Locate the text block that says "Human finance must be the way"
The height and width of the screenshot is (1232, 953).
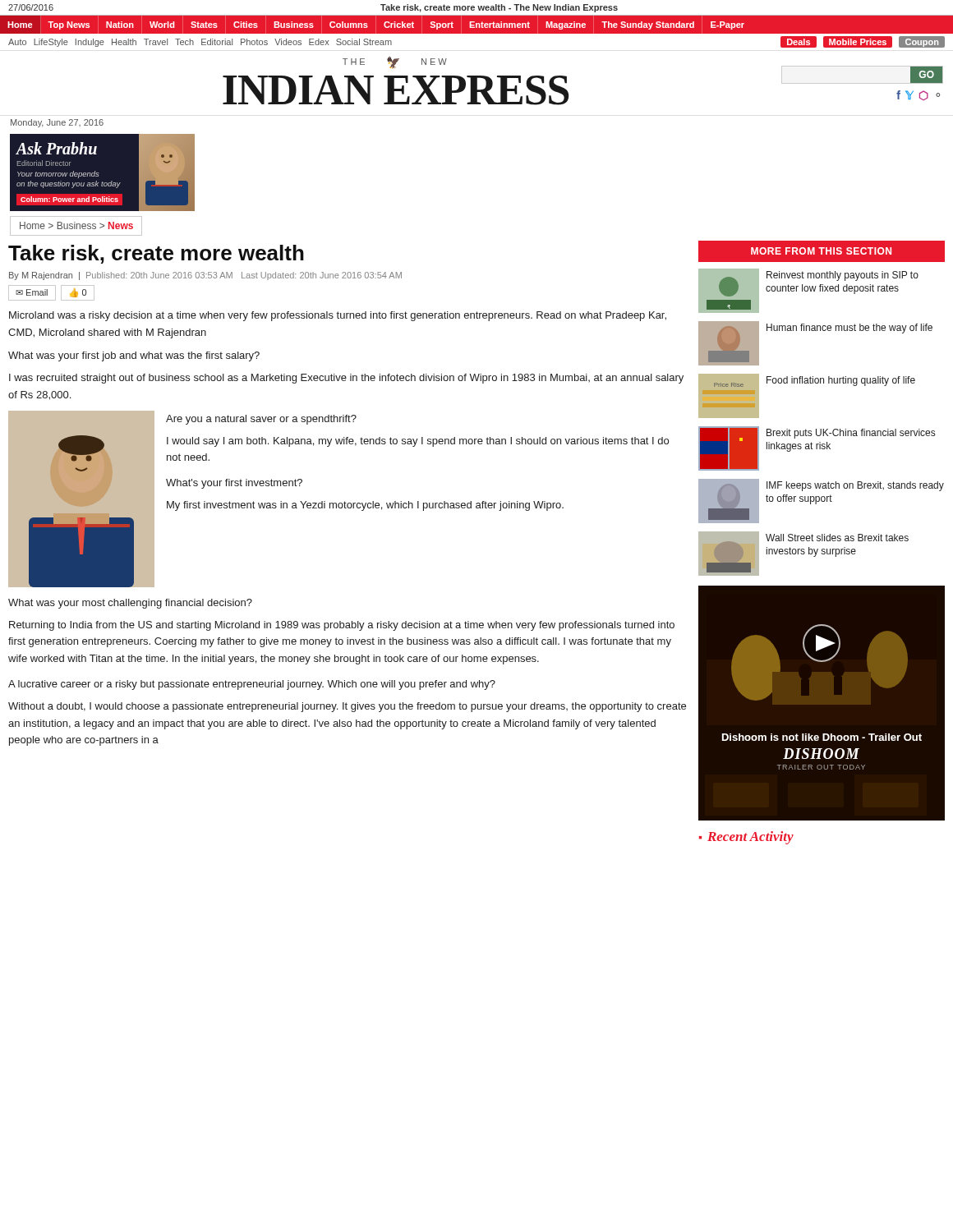pos(849,327)
